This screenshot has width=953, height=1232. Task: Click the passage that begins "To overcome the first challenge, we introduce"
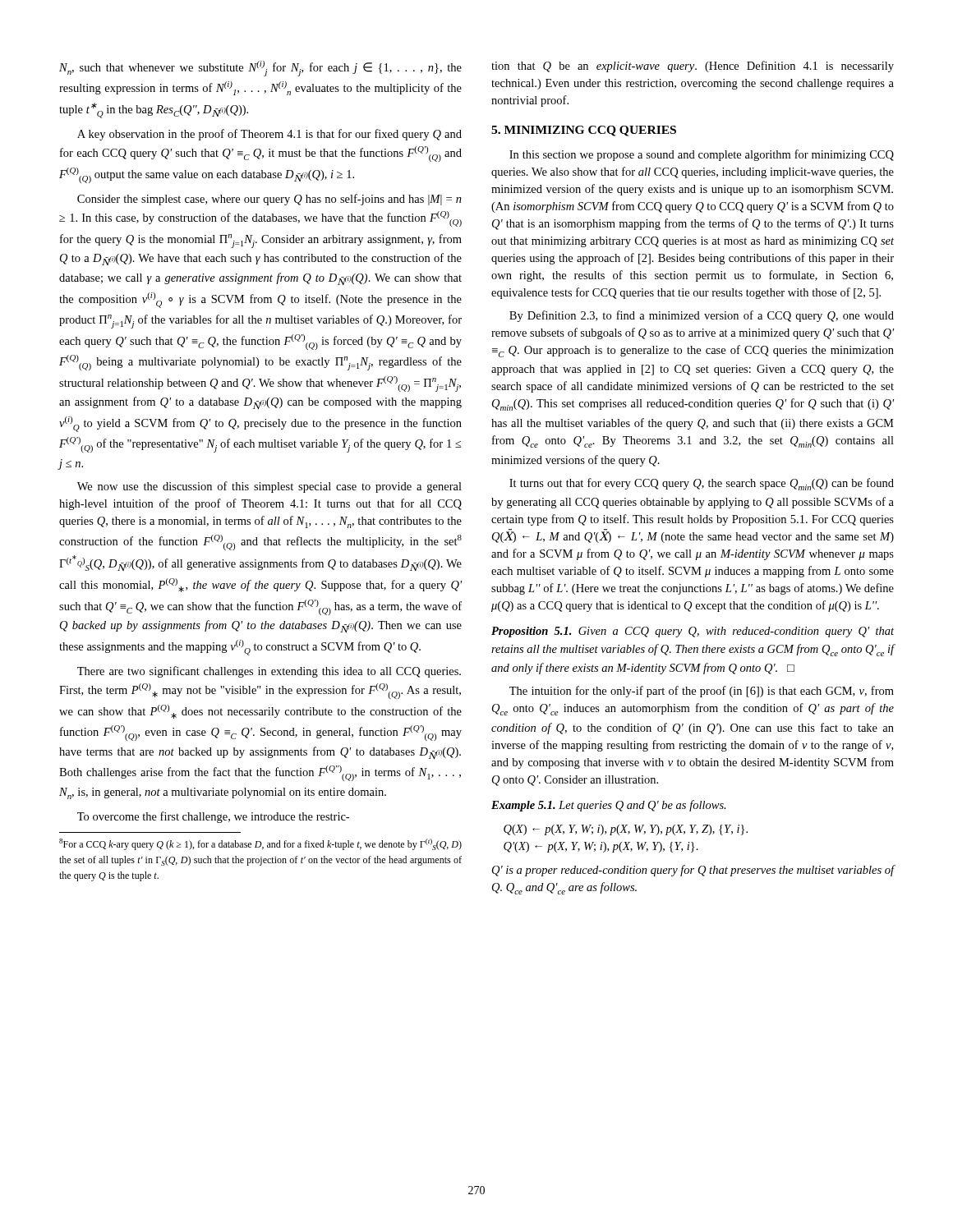tap(260, 817)
